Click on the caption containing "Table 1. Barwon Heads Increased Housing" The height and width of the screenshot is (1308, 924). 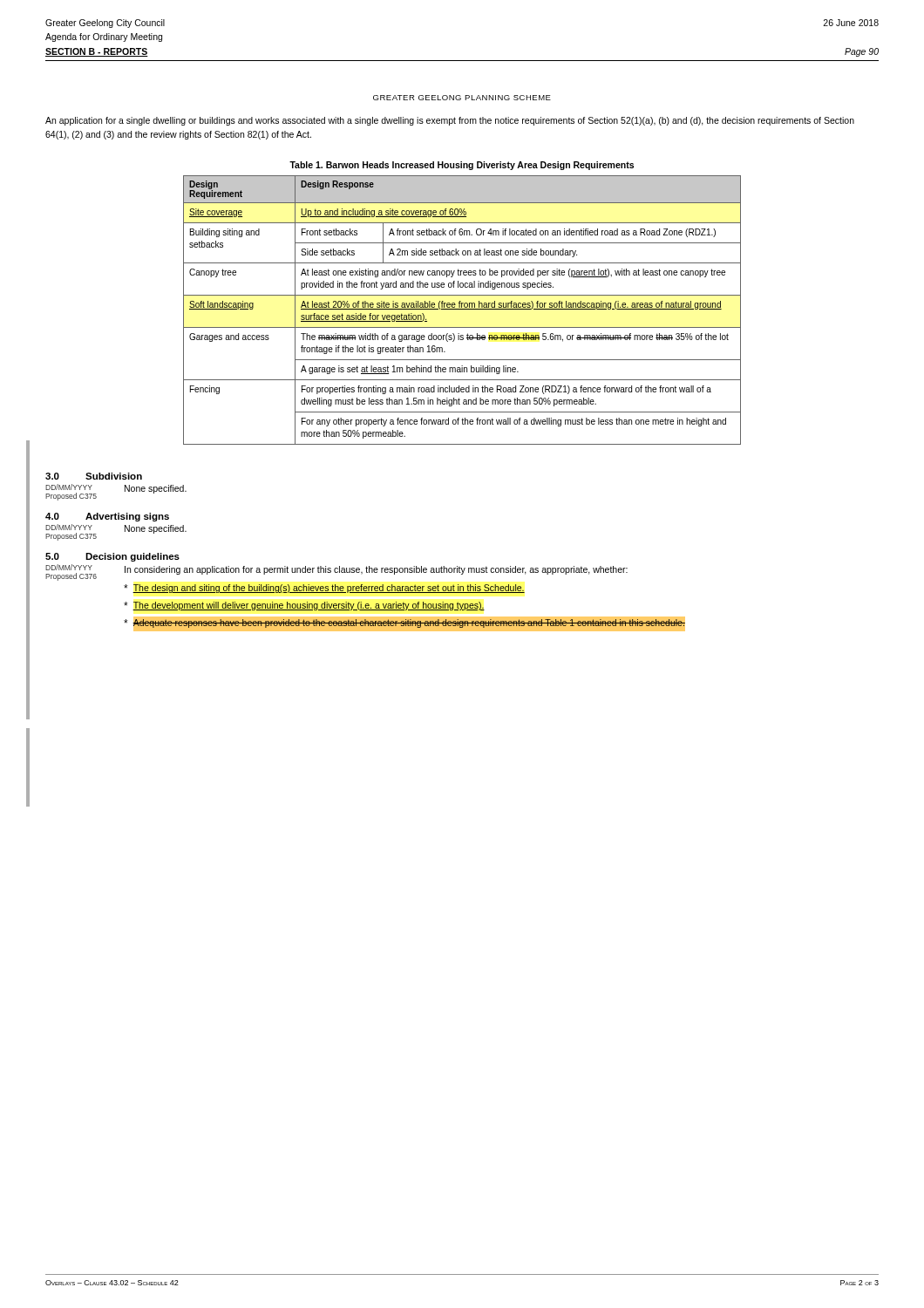(x=462, y=164)
